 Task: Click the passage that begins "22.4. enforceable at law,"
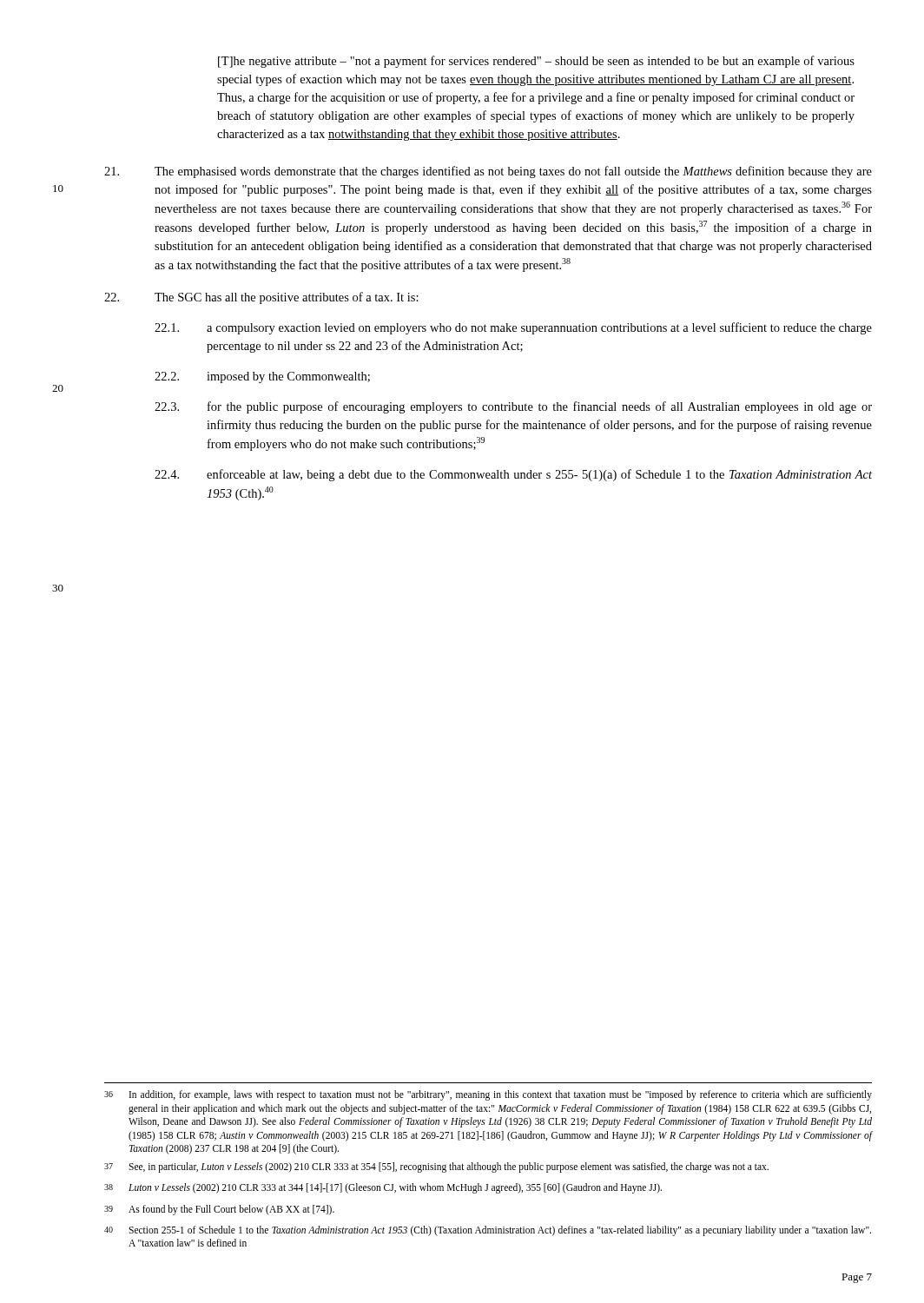pyautogui.click(x=513, y=484)
